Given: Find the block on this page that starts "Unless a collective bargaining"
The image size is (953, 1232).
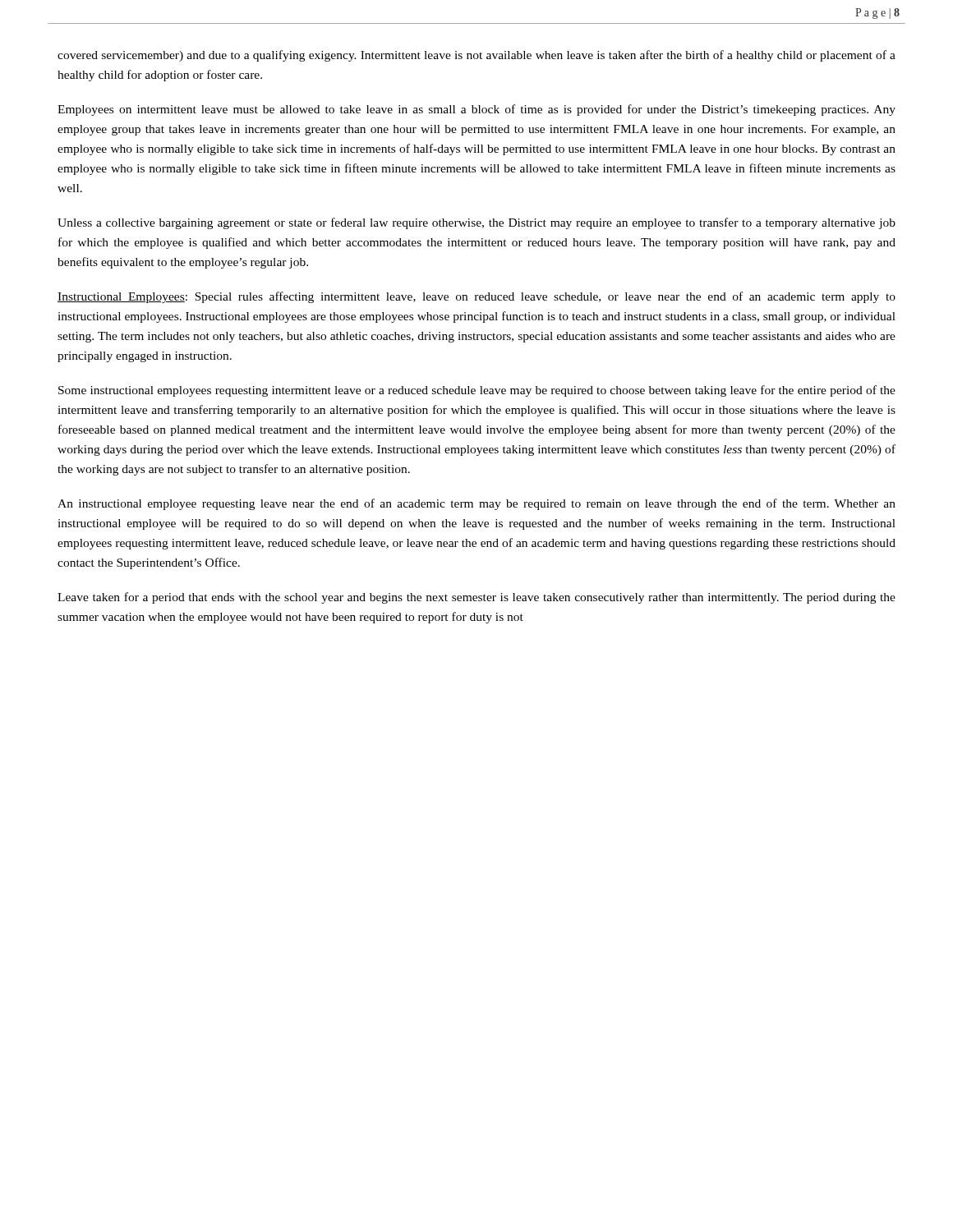Looking at the screenshot, I should click(476, 242).
